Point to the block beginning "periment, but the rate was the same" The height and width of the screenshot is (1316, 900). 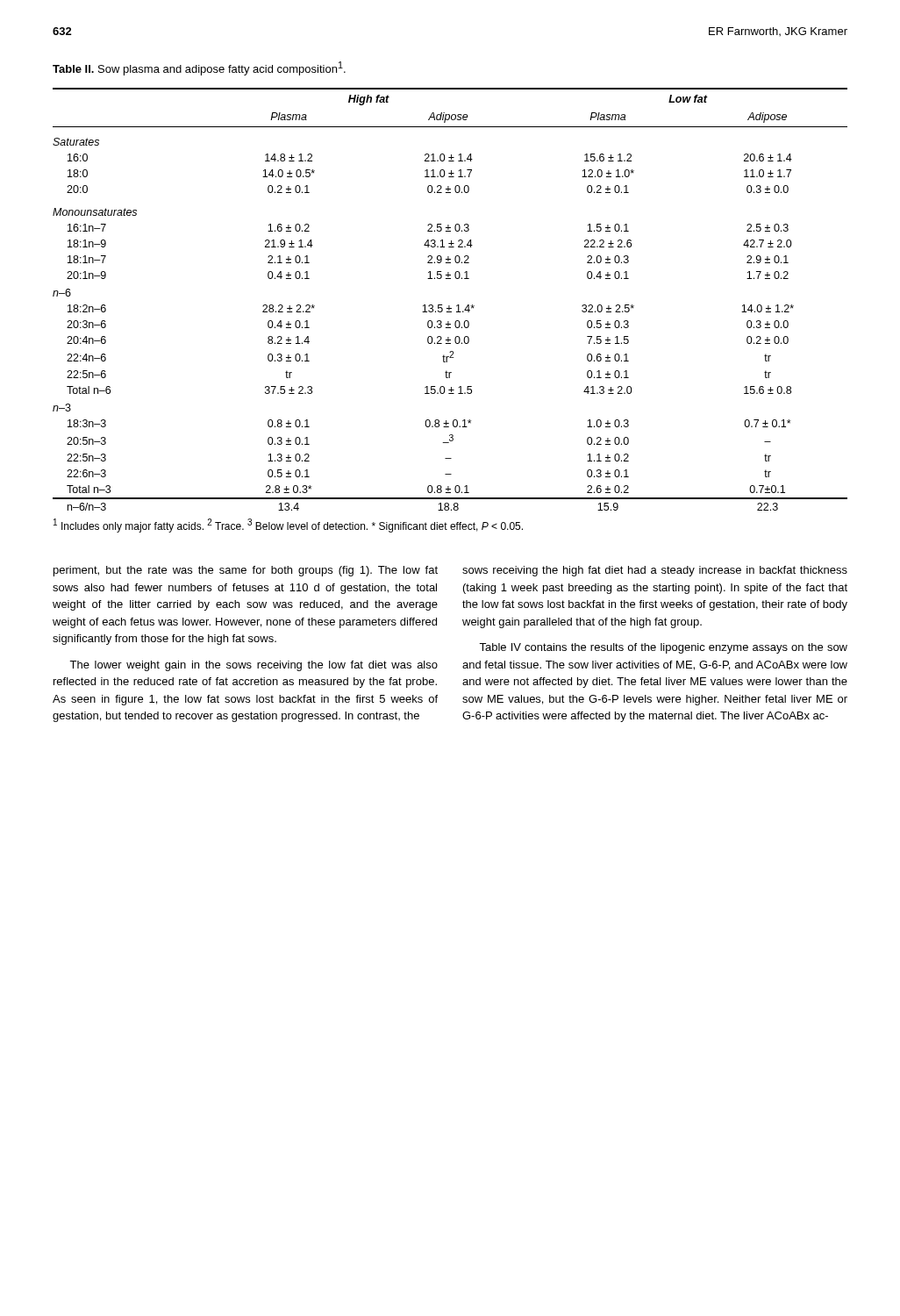click(x=245, y=643)
